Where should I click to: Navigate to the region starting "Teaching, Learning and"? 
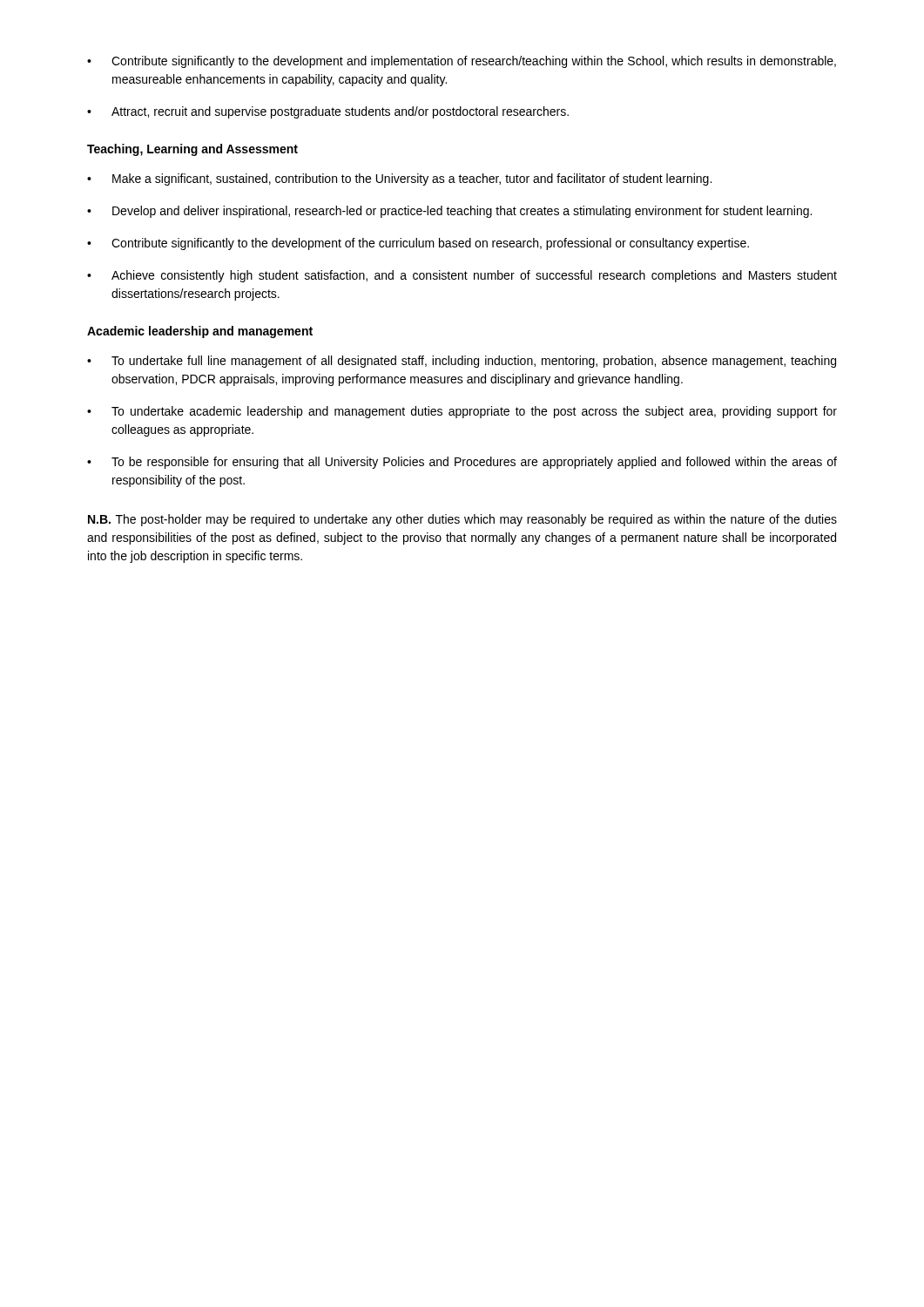point(192,149)
